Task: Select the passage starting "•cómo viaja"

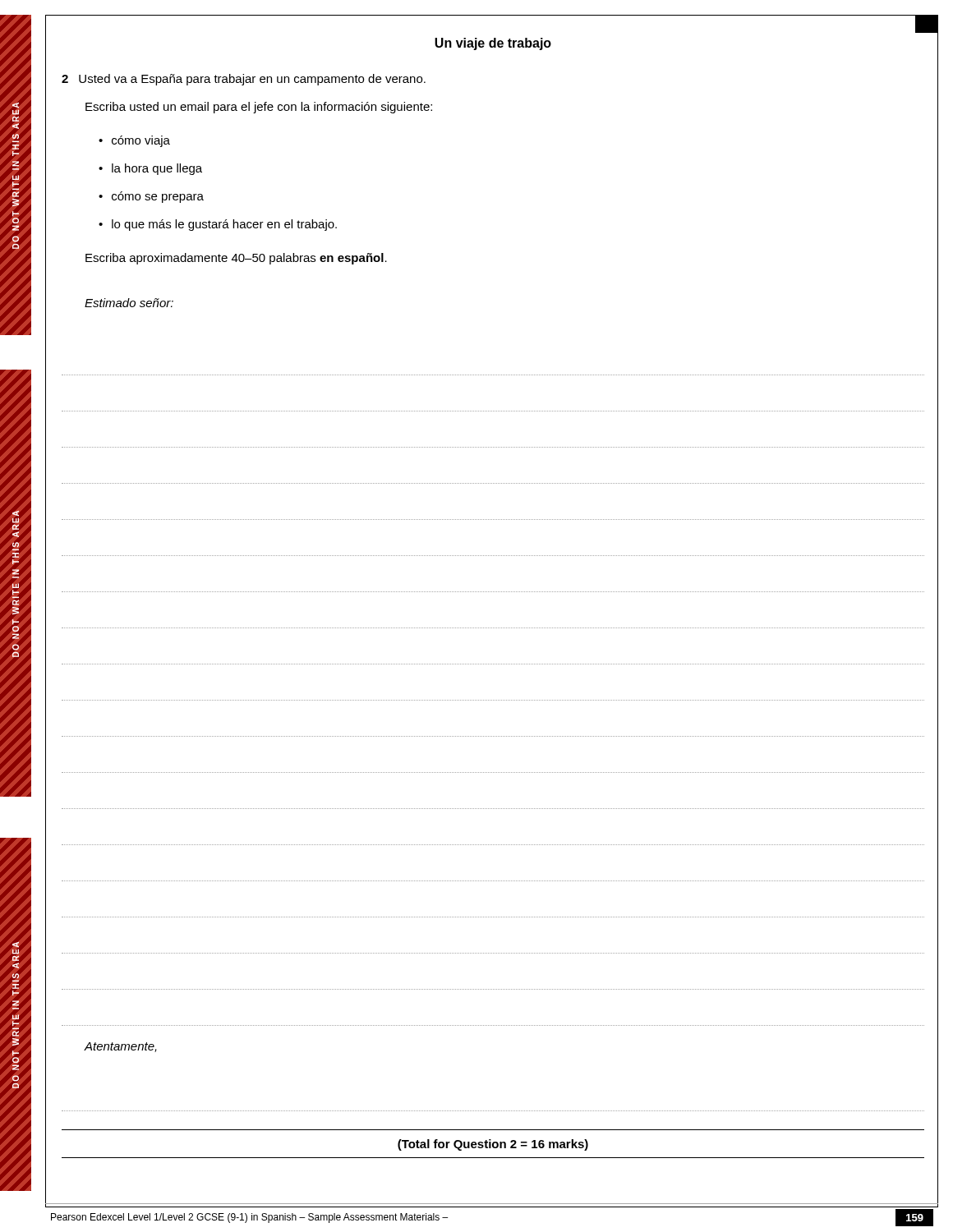Action: [x=134, y=140]
